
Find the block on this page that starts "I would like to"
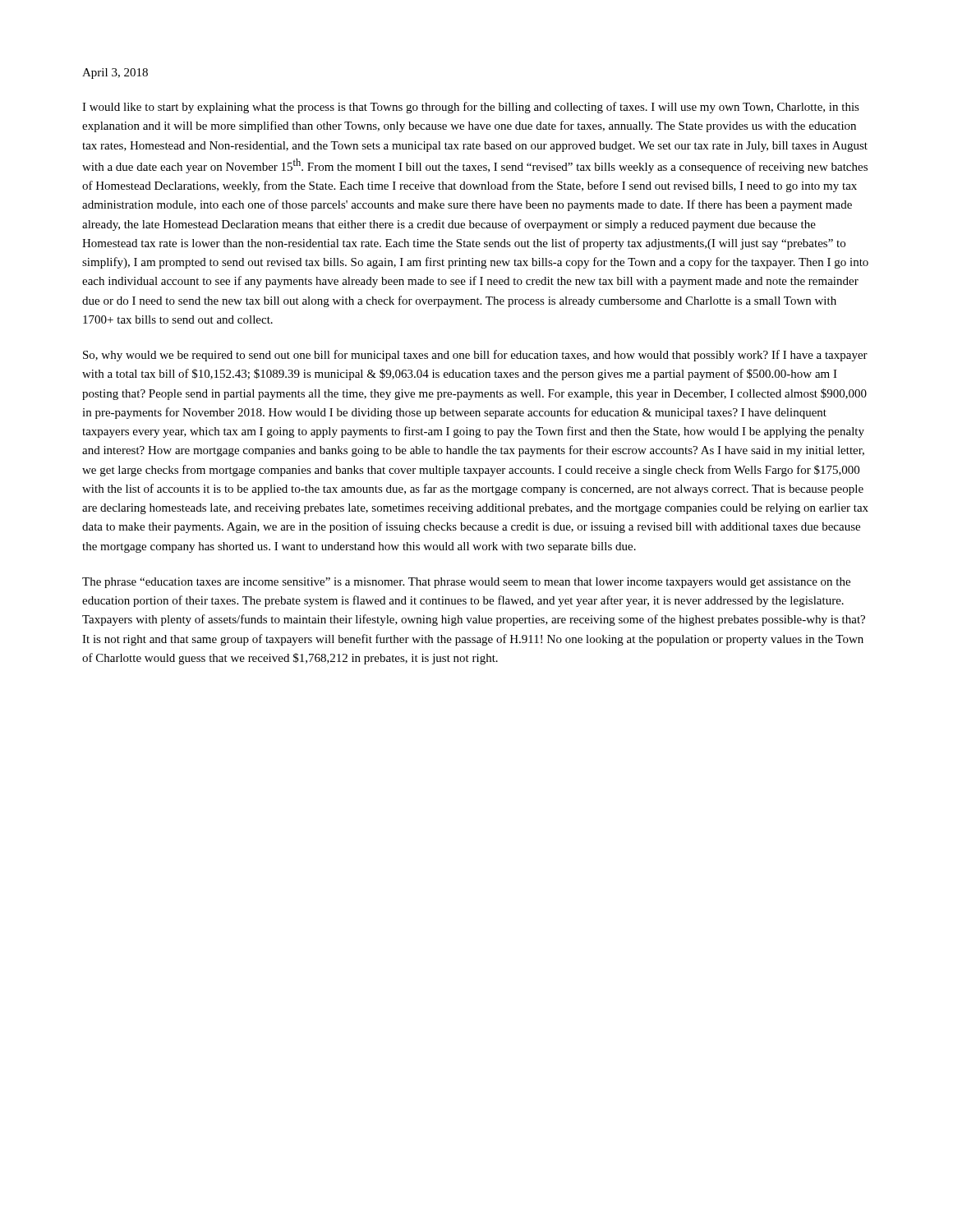click(475, 213)
